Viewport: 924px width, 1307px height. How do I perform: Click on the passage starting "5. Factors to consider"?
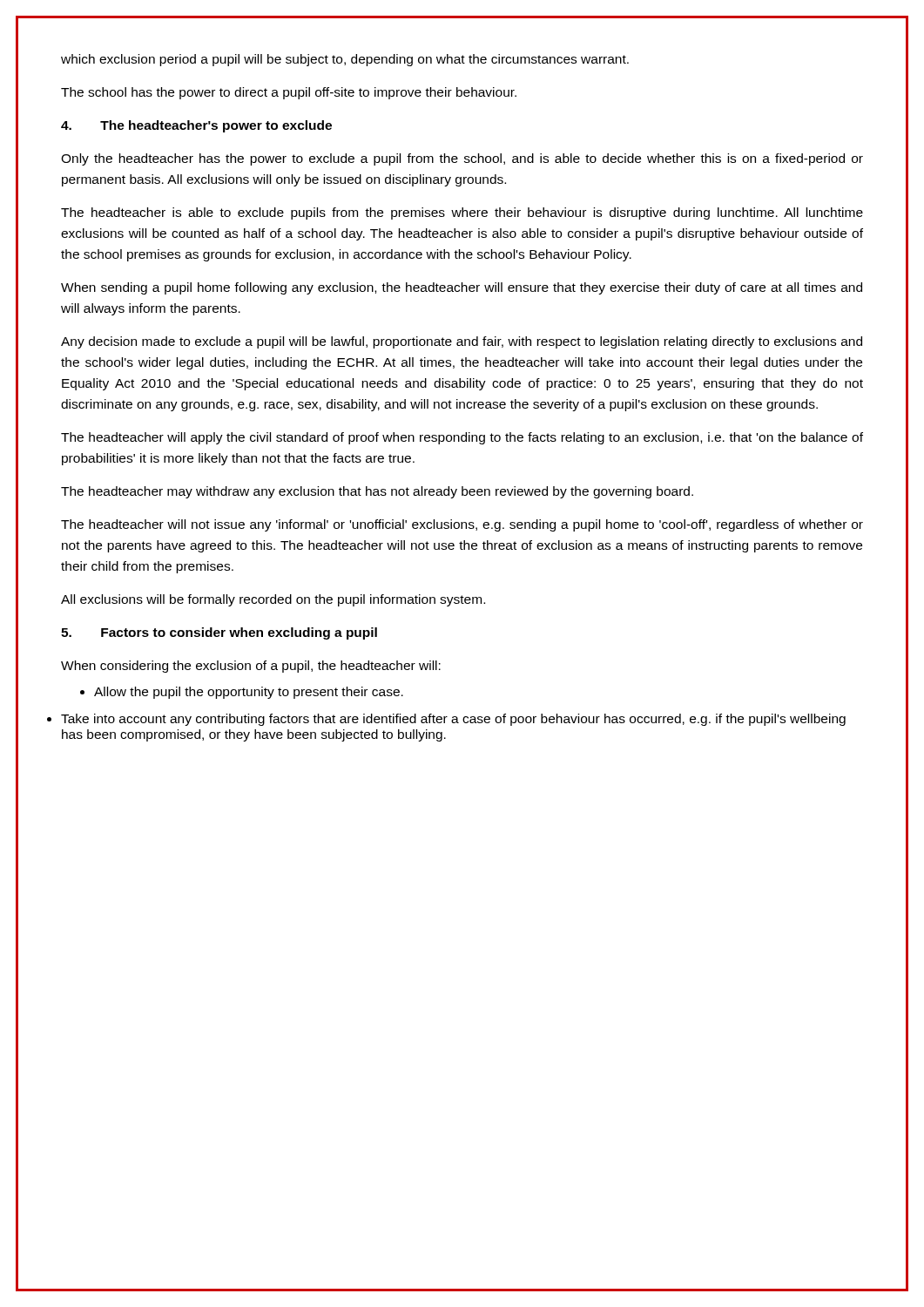pos(219,633)
